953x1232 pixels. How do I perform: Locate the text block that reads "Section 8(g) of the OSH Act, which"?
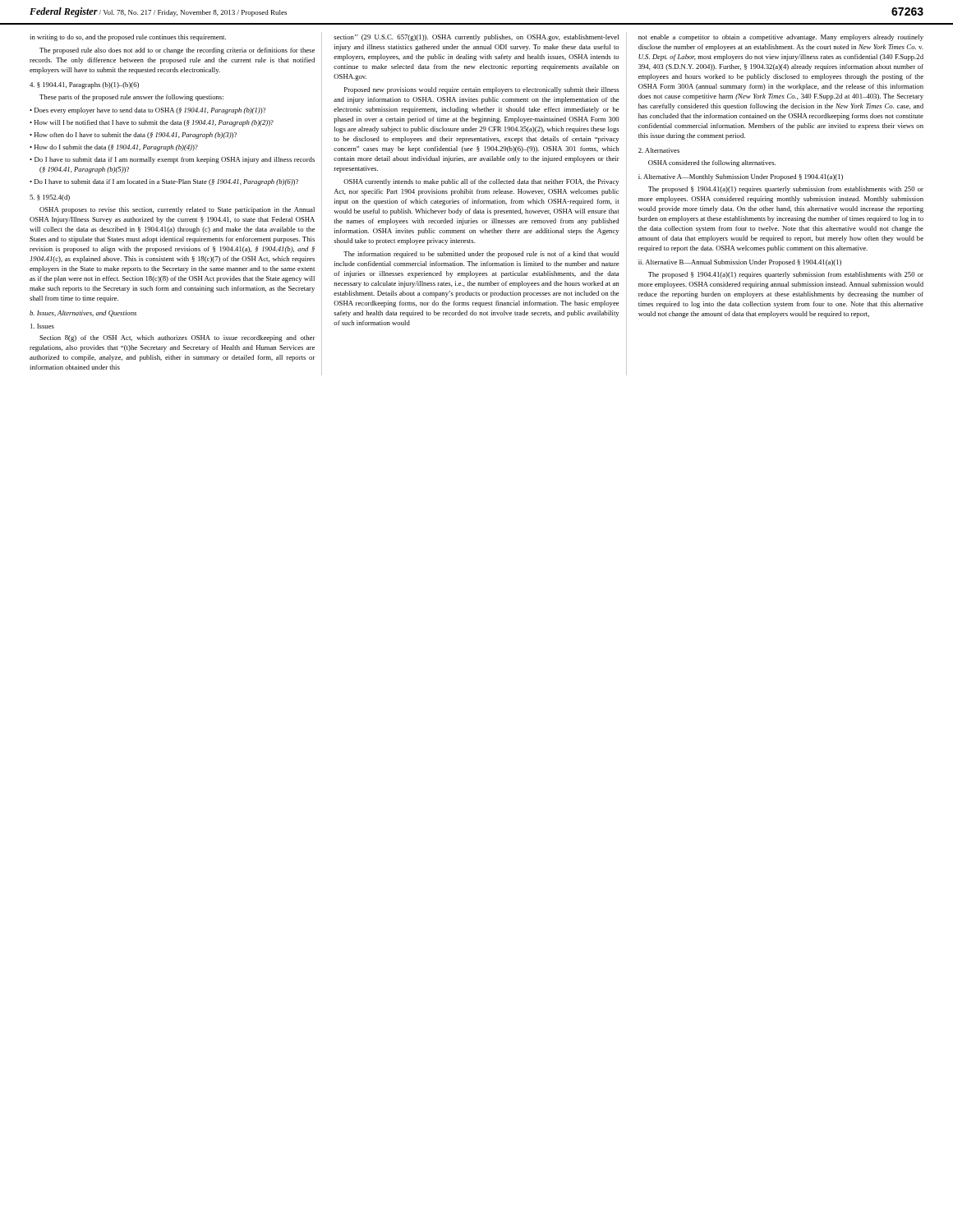[172, 352]
